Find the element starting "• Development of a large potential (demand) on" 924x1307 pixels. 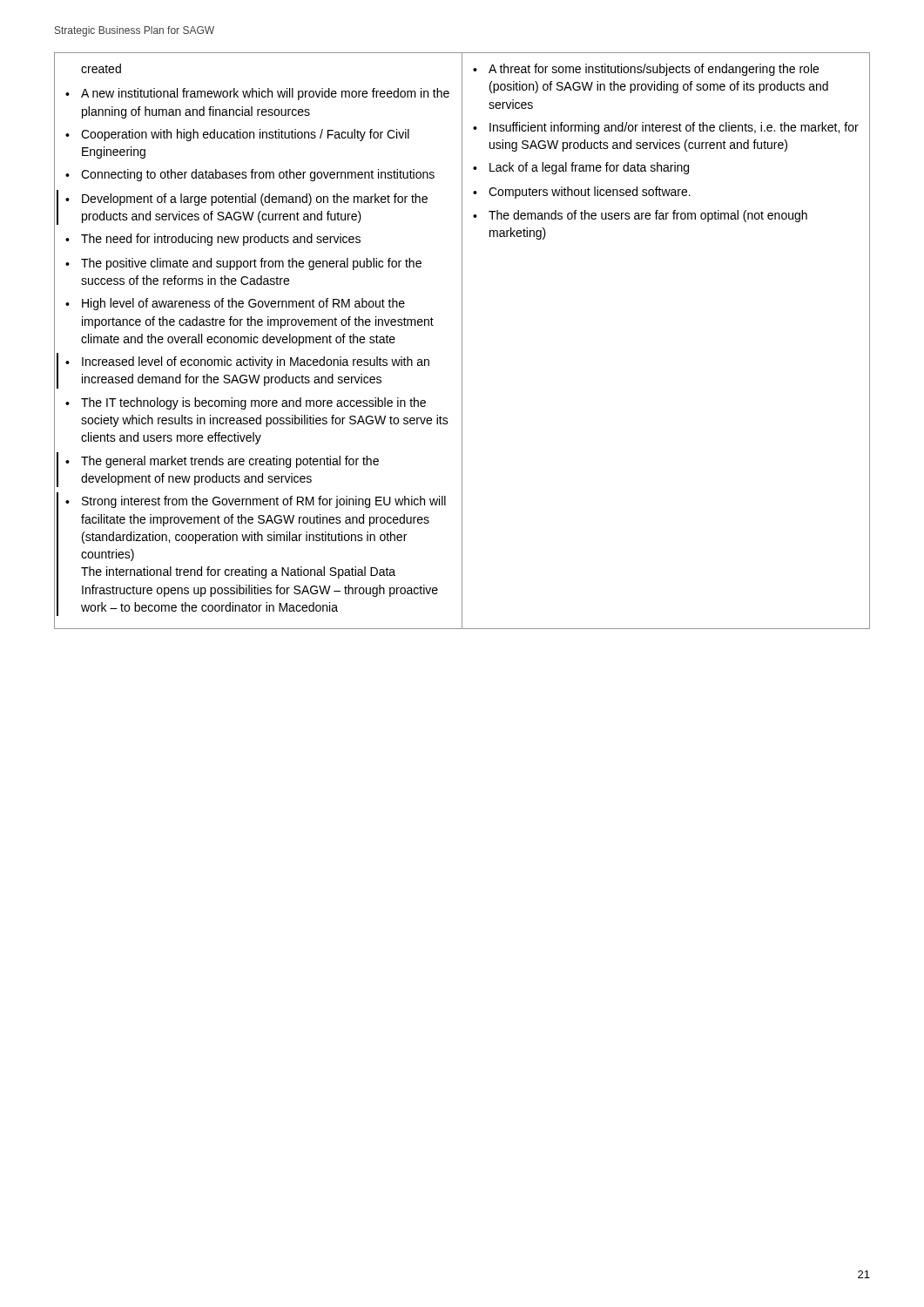click(258, 207)
